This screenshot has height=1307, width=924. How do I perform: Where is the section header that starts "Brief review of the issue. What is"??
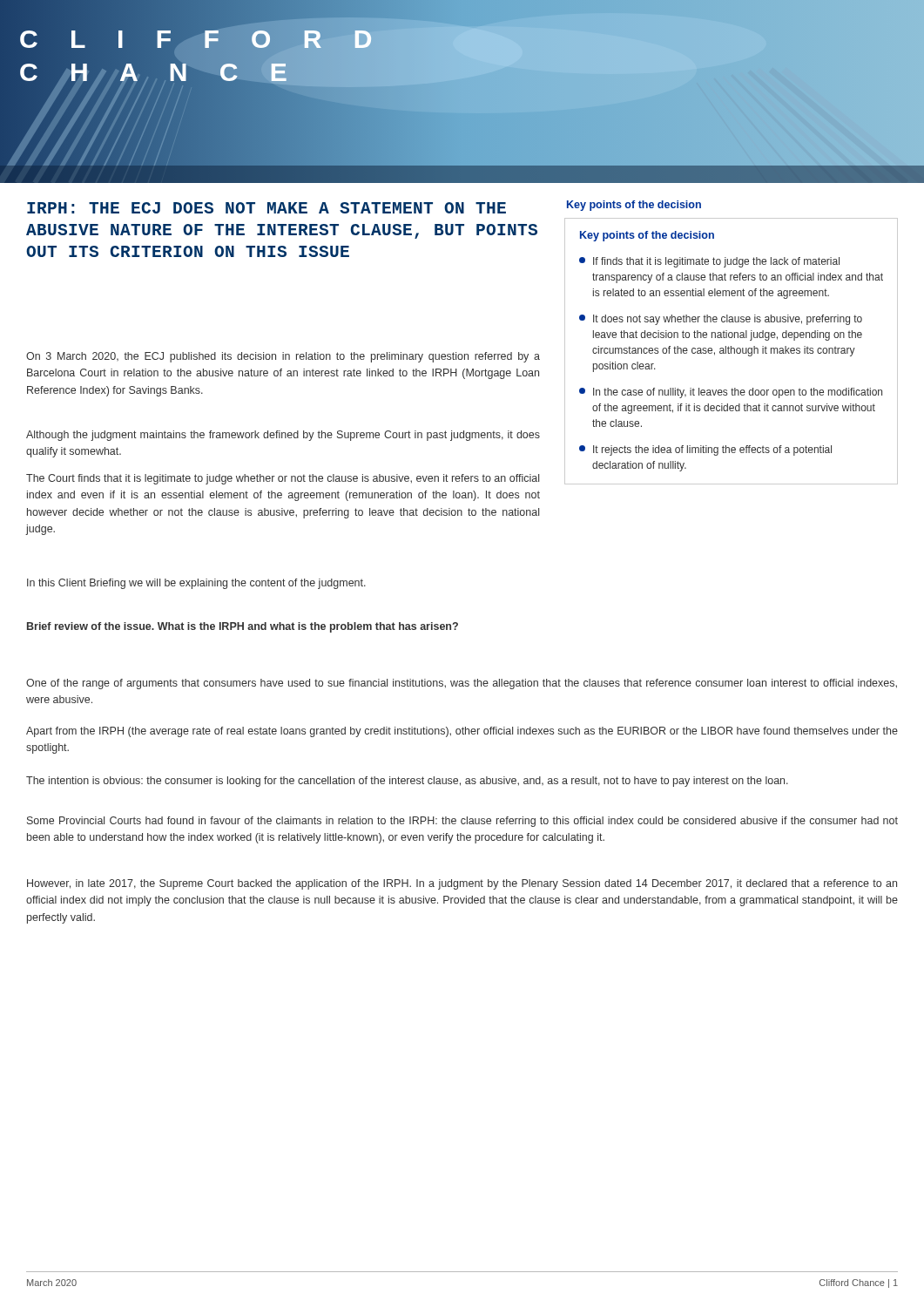point(242,627)
